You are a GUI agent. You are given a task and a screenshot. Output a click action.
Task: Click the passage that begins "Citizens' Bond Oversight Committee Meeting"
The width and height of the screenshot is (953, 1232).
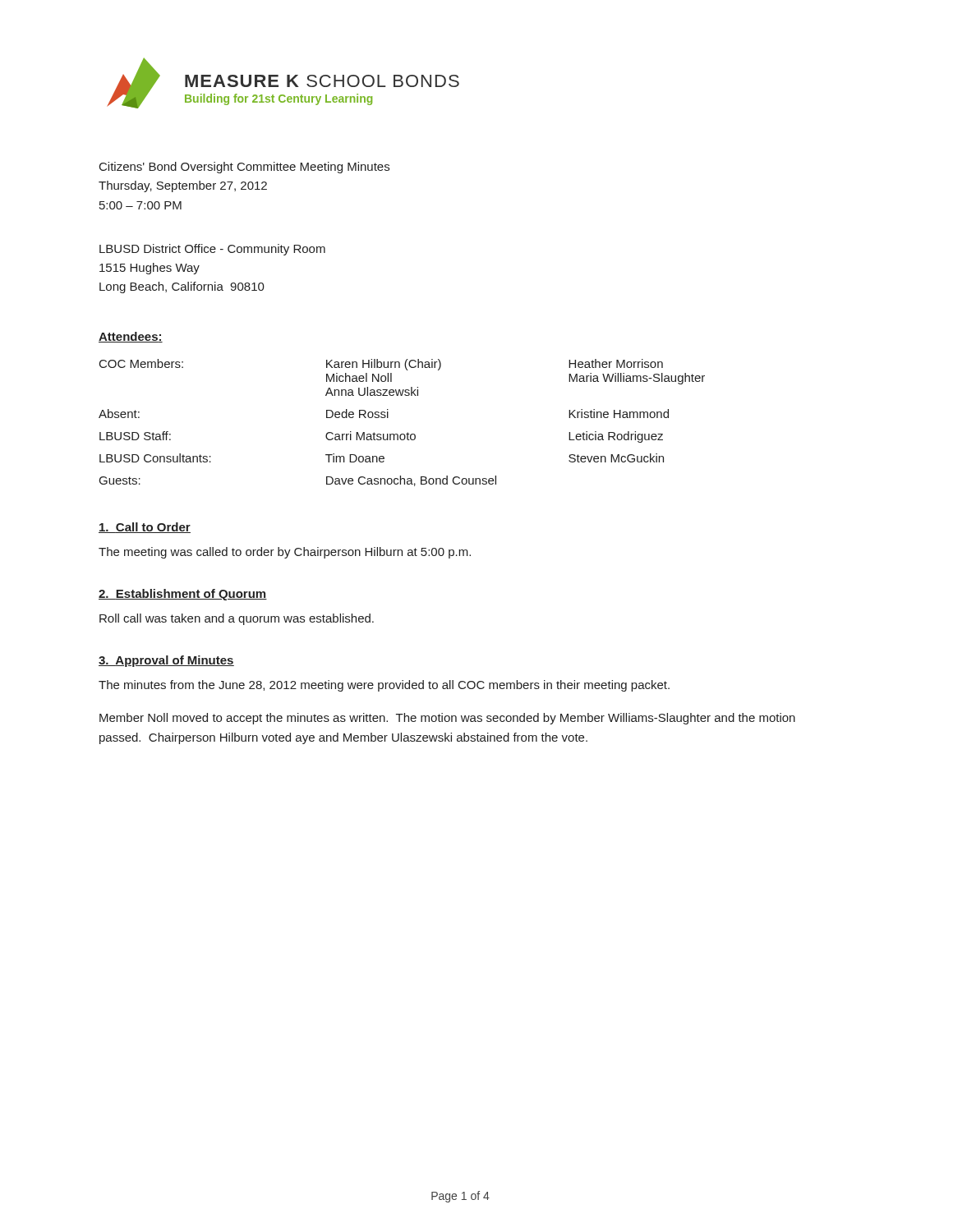pos(244,185)
